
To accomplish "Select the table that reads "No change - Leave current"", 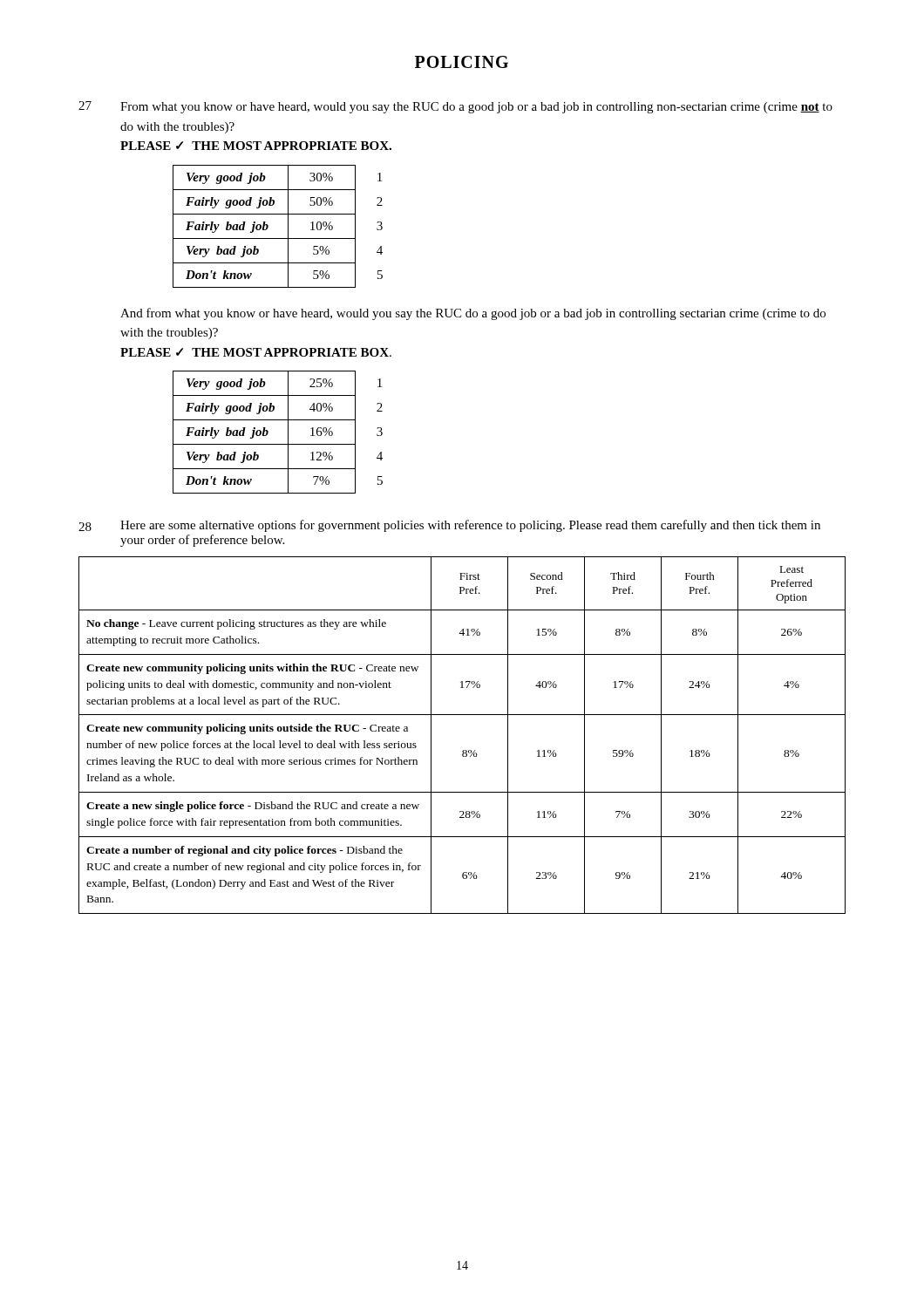I will click(x=462, y=735).
